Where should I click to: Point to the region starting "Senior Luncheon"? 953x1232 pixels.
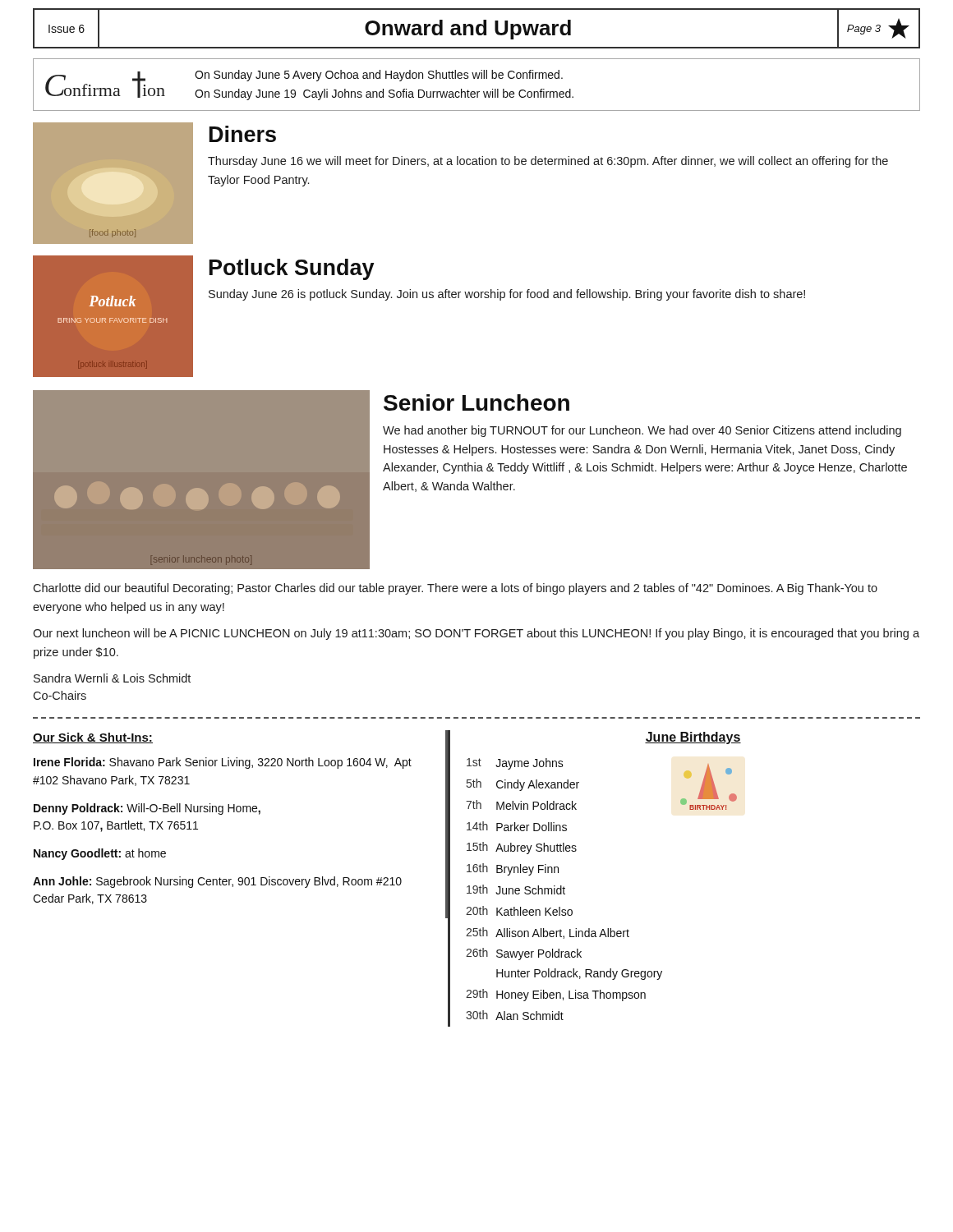point(477,403)
